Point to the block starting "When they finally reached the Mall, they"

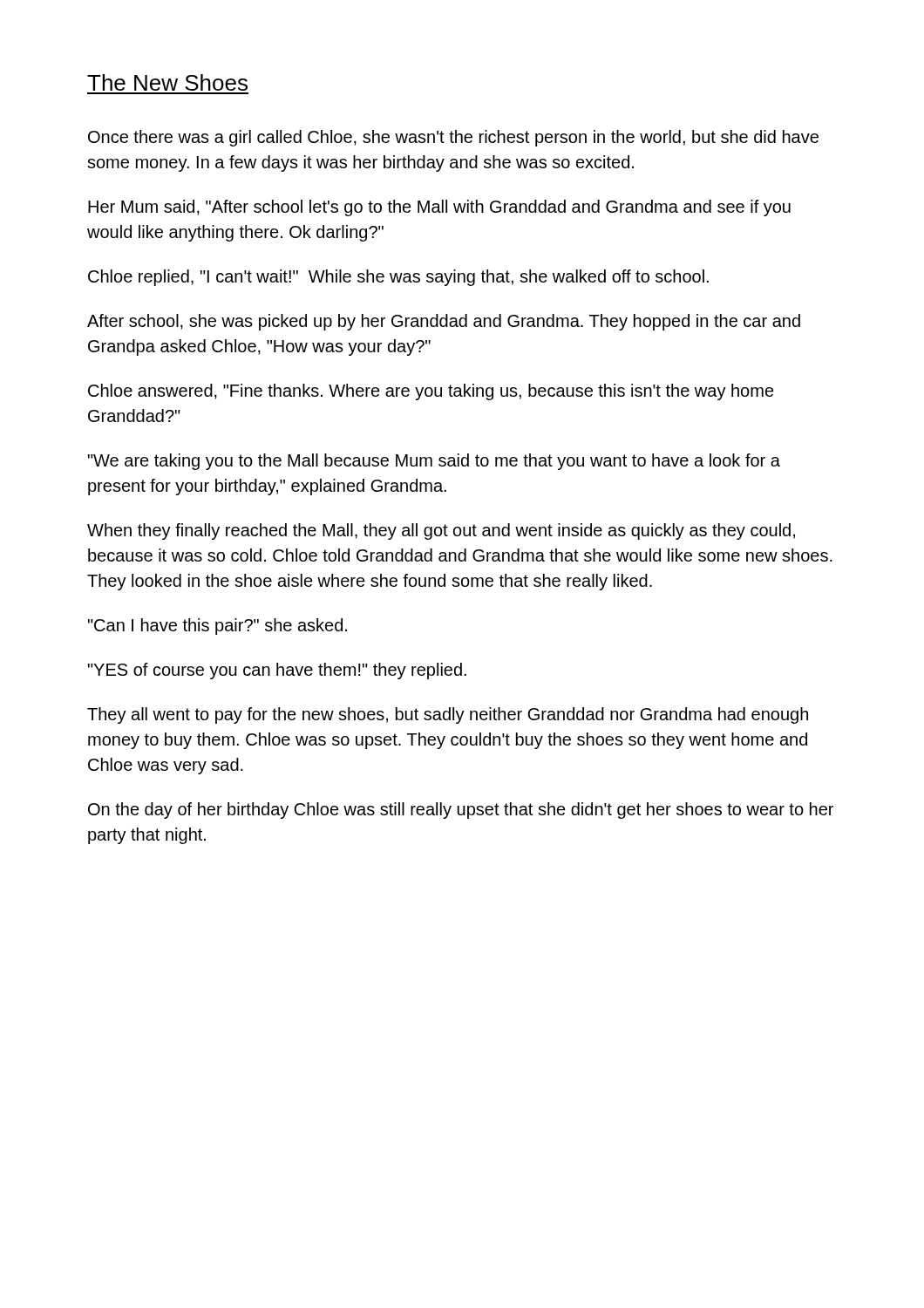point(460,555)
